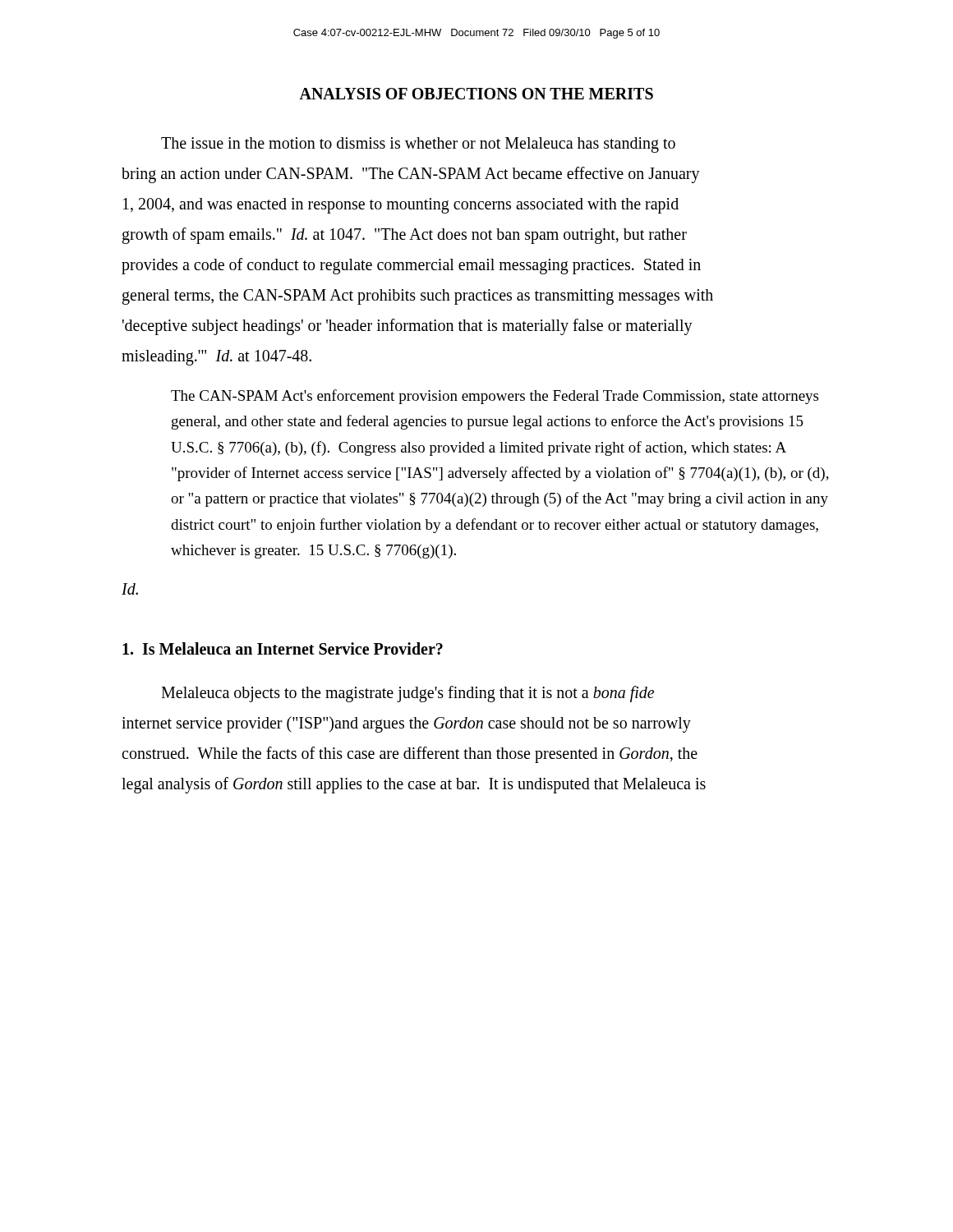Point to the element starting "internet service provider ("ISP")and argues the Gordon"

coord(406,723)
